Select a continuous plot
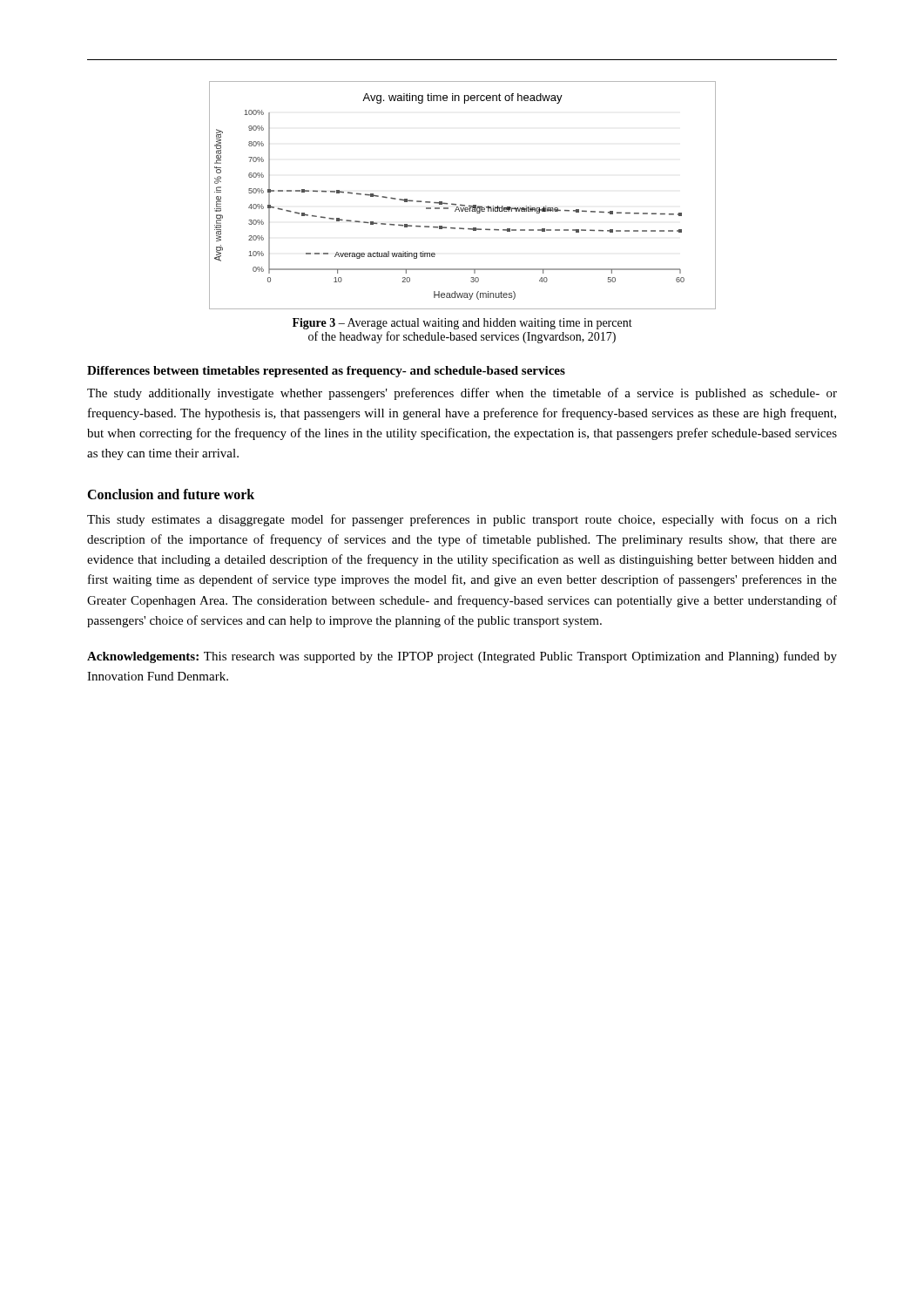 (462, 195)
